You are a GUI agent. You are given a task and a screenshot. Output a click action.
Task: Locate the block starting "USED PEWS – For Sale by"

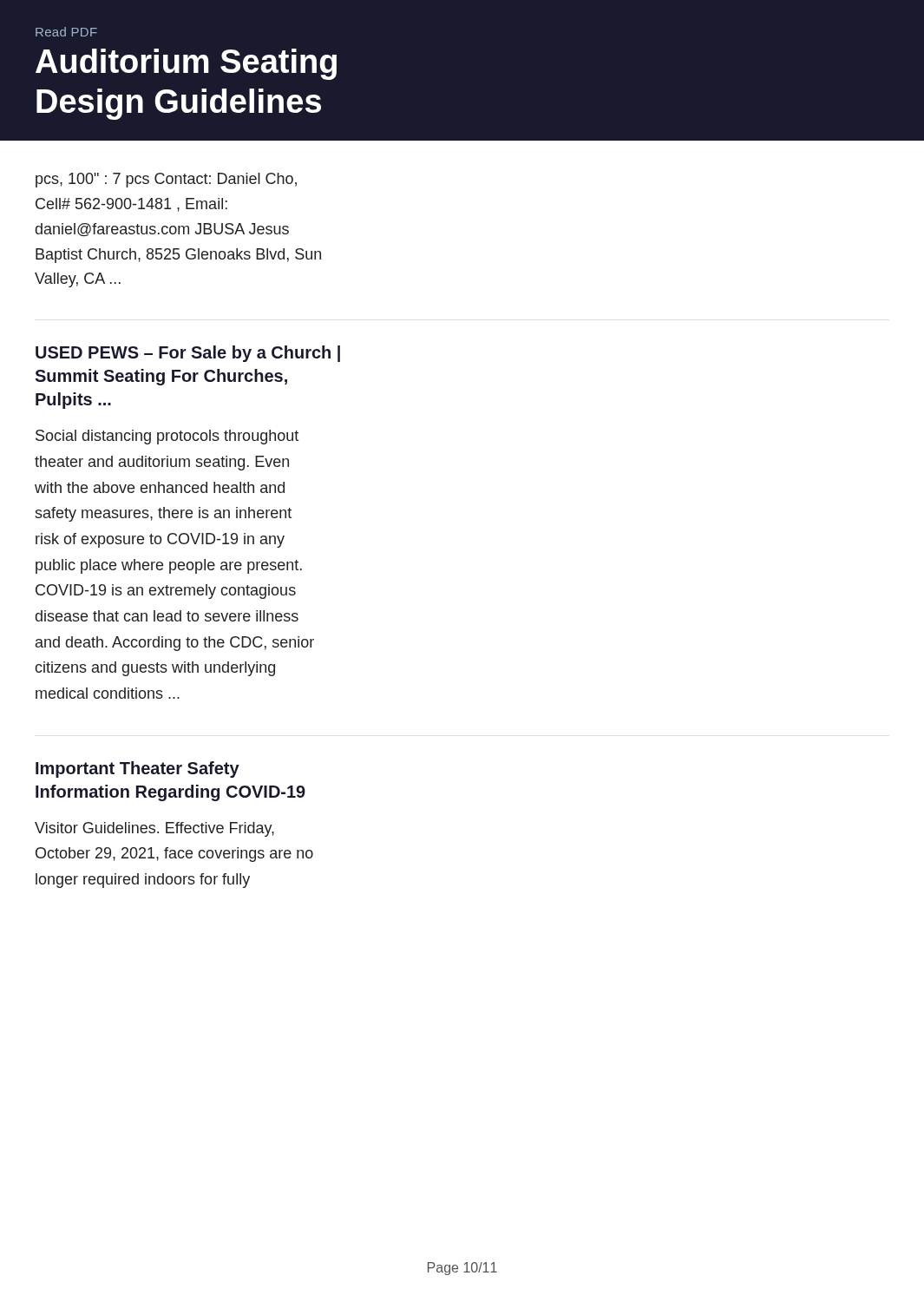click(x=188, y=354)
